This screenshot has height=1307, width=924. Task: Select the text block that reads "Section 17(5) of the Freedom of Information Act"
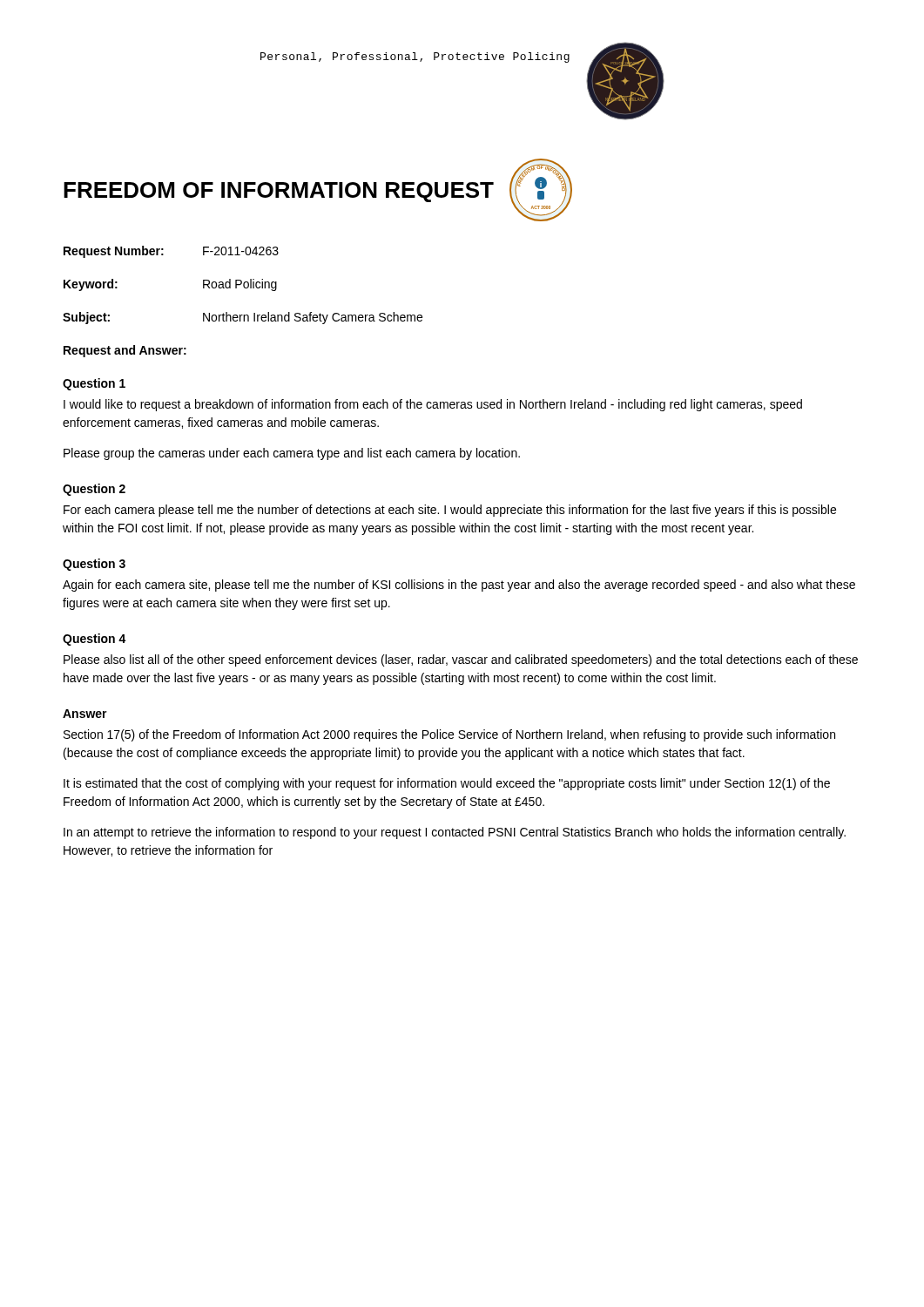pos(449,744)
